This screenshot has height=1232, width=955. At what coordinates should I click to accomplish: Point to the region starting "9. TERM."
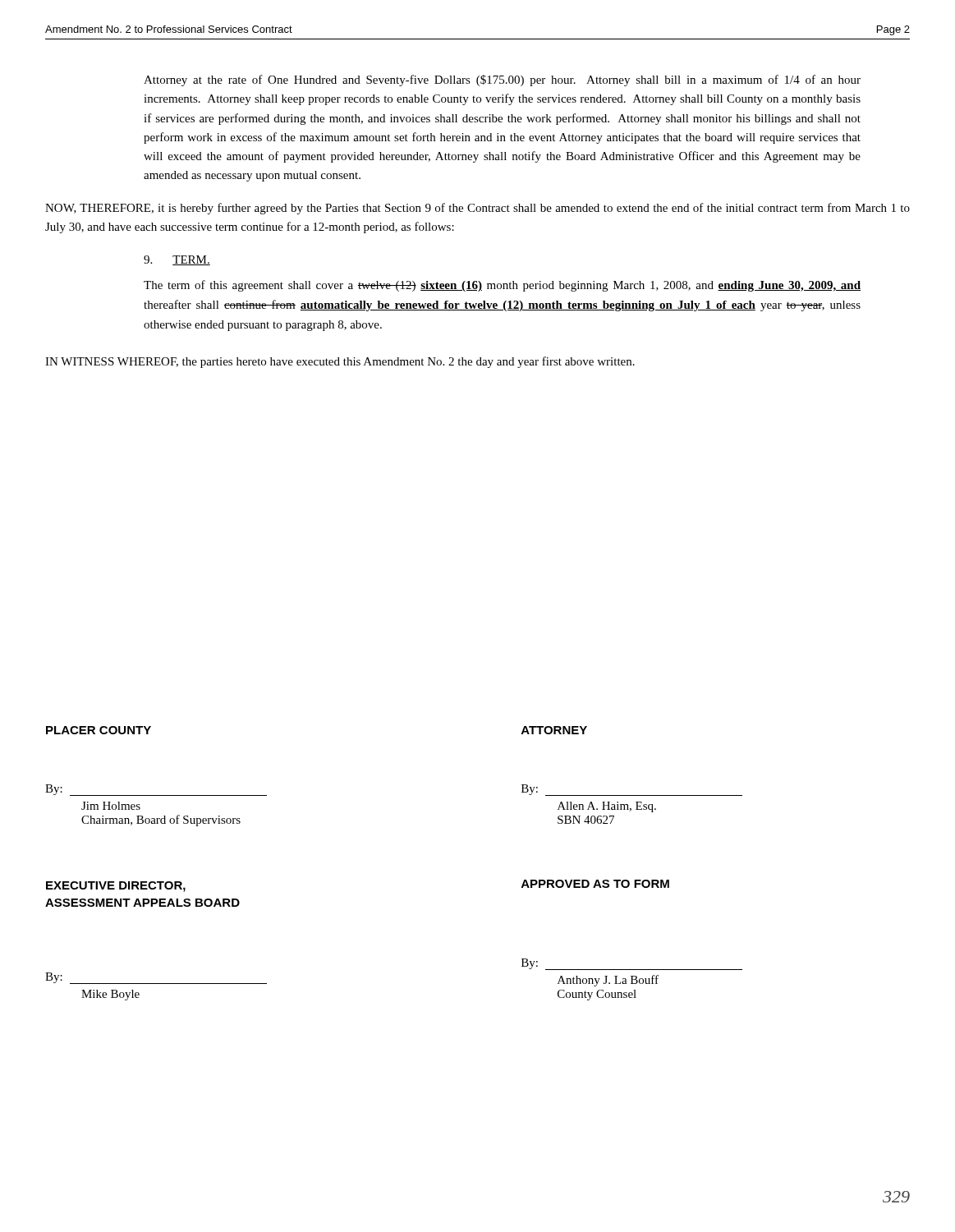tap(177, 260)
